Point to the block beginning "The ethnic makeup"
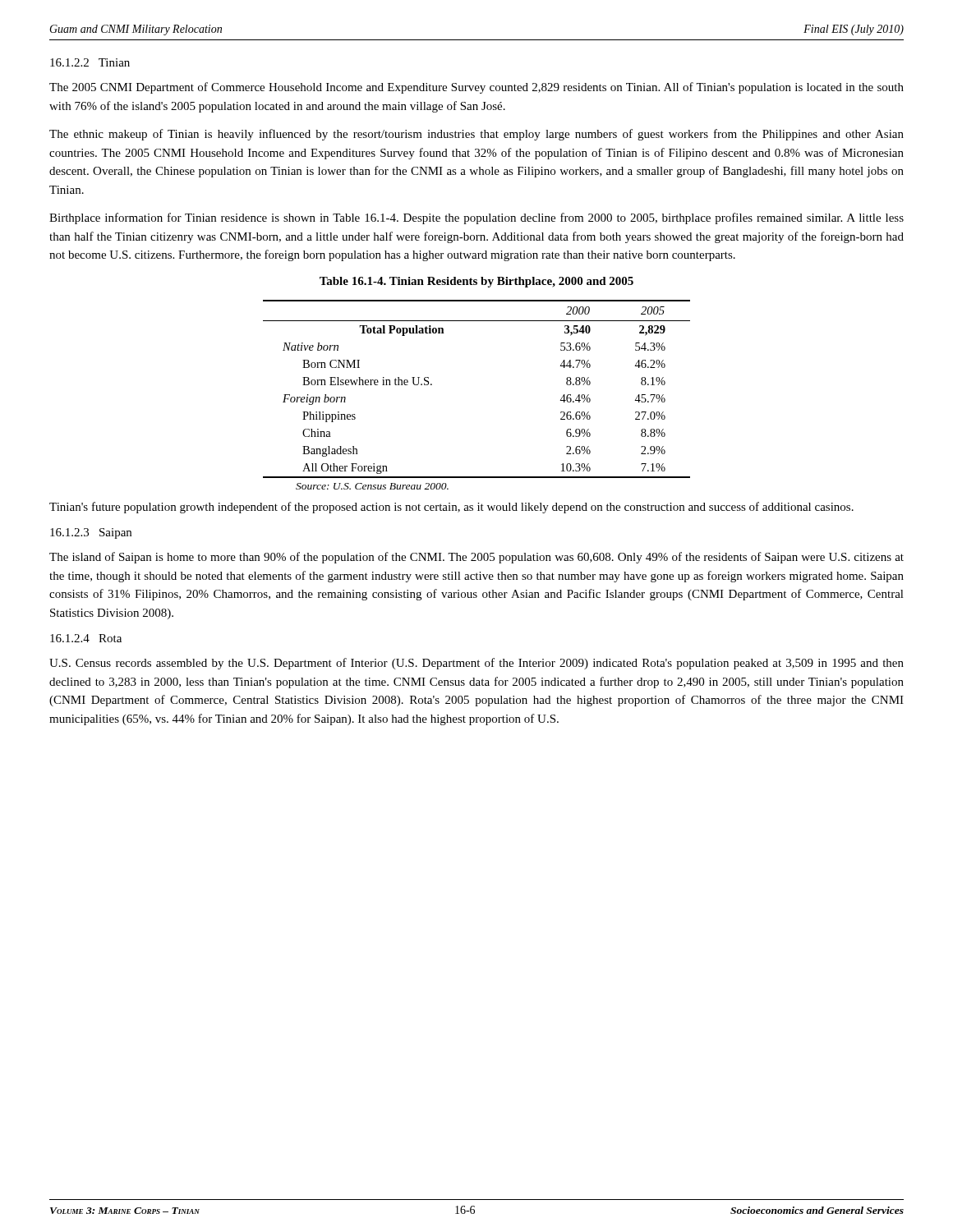Viewport: 953px width, 1232px height. point(476,162)
